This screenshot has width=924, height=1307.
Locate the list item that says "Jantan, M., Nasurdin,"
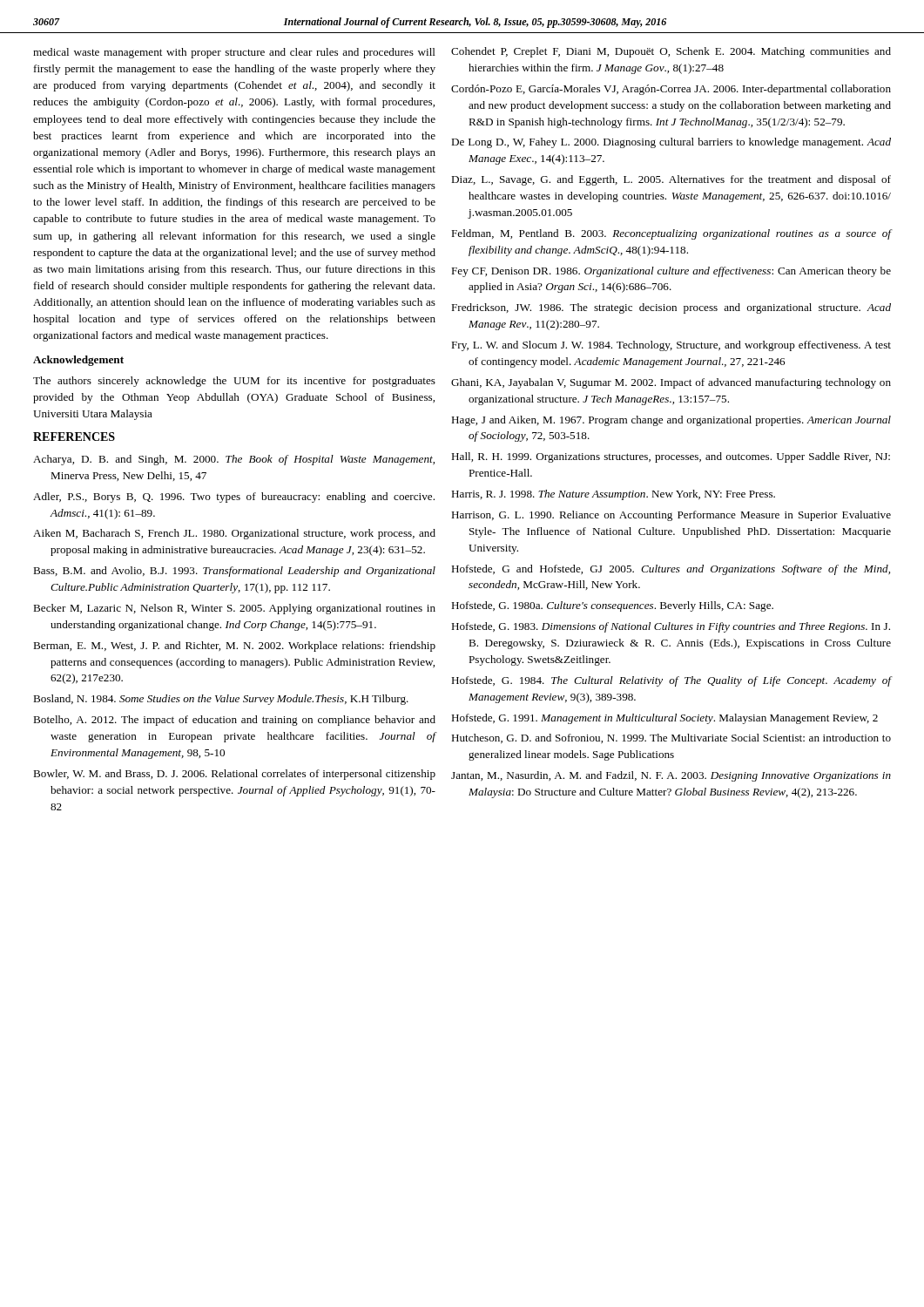(671, 783)
